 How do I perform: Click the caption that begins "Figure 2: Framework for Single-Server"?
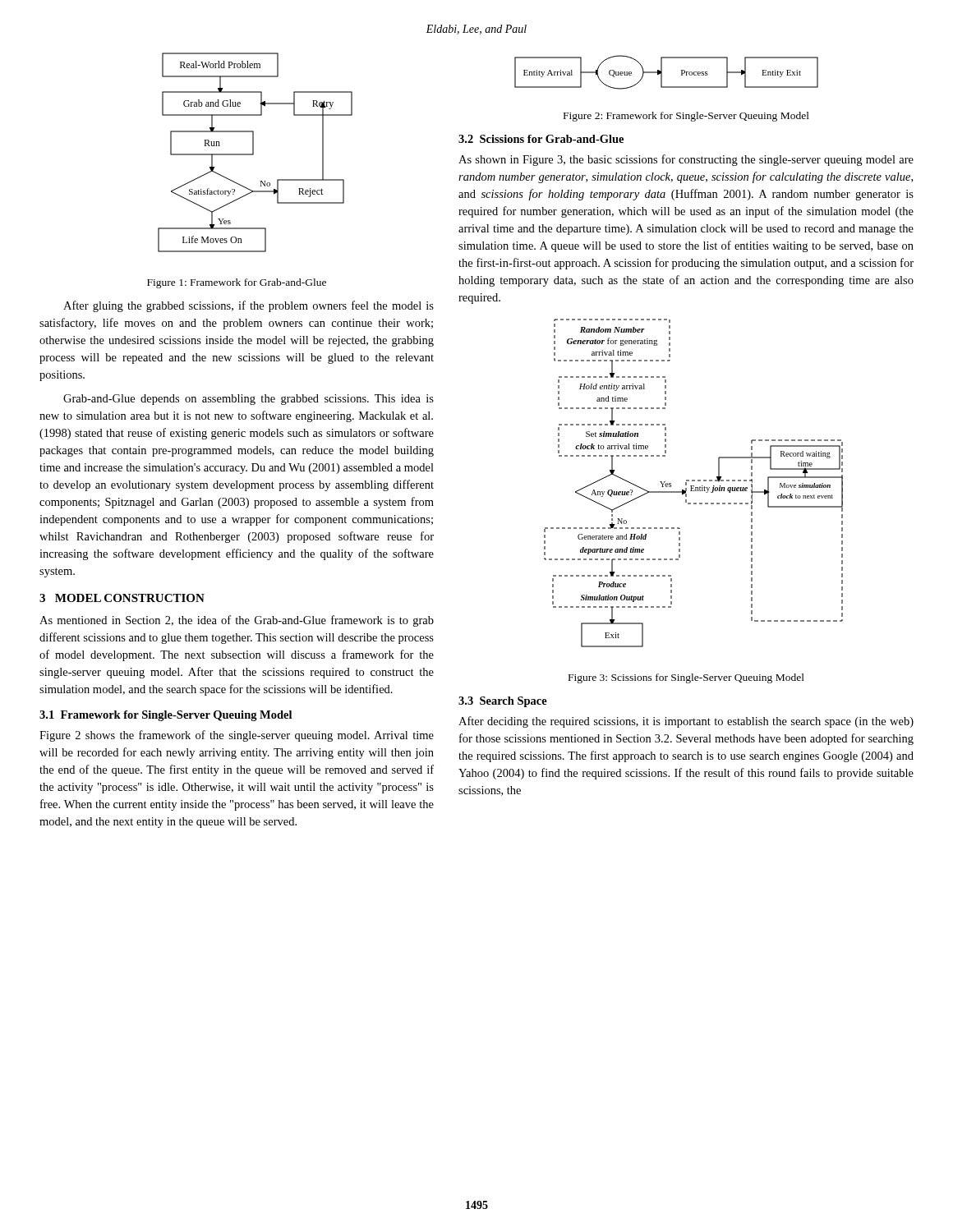pos(686,115)
